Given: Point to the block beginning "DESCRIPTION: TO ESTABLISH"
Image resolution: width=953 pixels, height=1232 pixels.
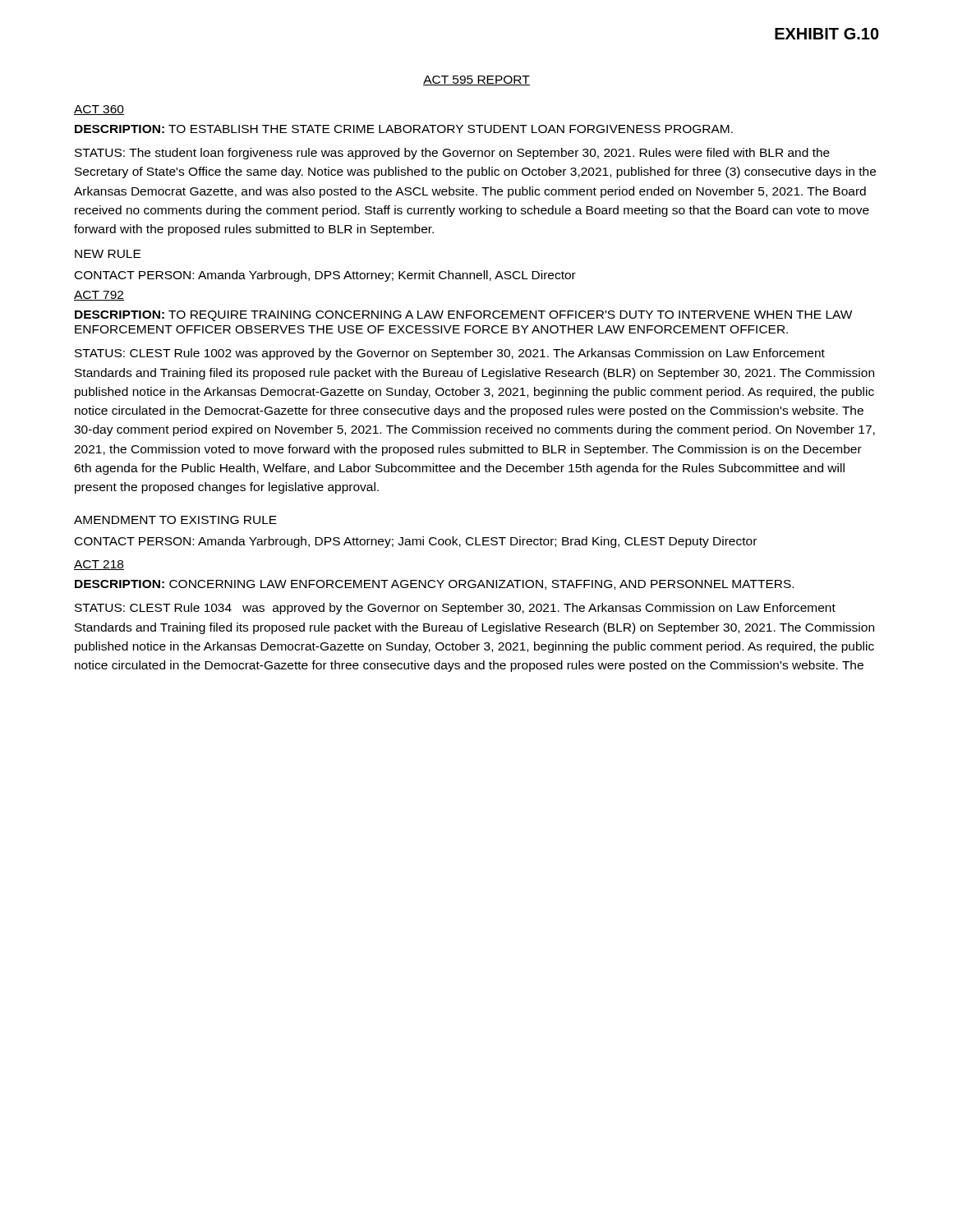Looking at the screenshot, I should point(404,129).
